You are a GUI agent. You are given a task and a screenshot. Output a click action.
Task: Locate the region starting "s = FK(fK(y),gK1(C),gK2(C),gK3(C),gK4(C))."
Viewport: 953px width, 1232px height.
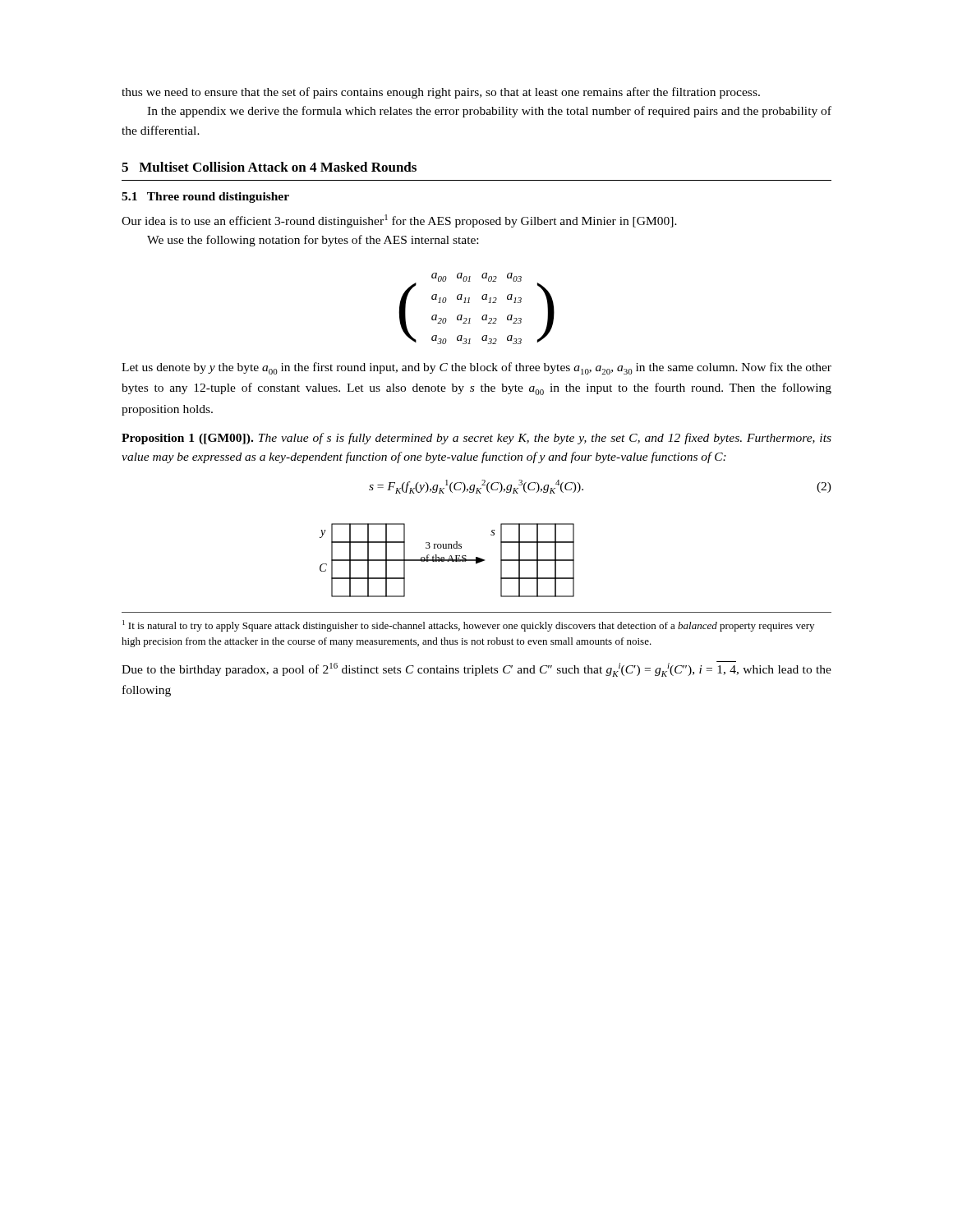(x=471, y=487)
